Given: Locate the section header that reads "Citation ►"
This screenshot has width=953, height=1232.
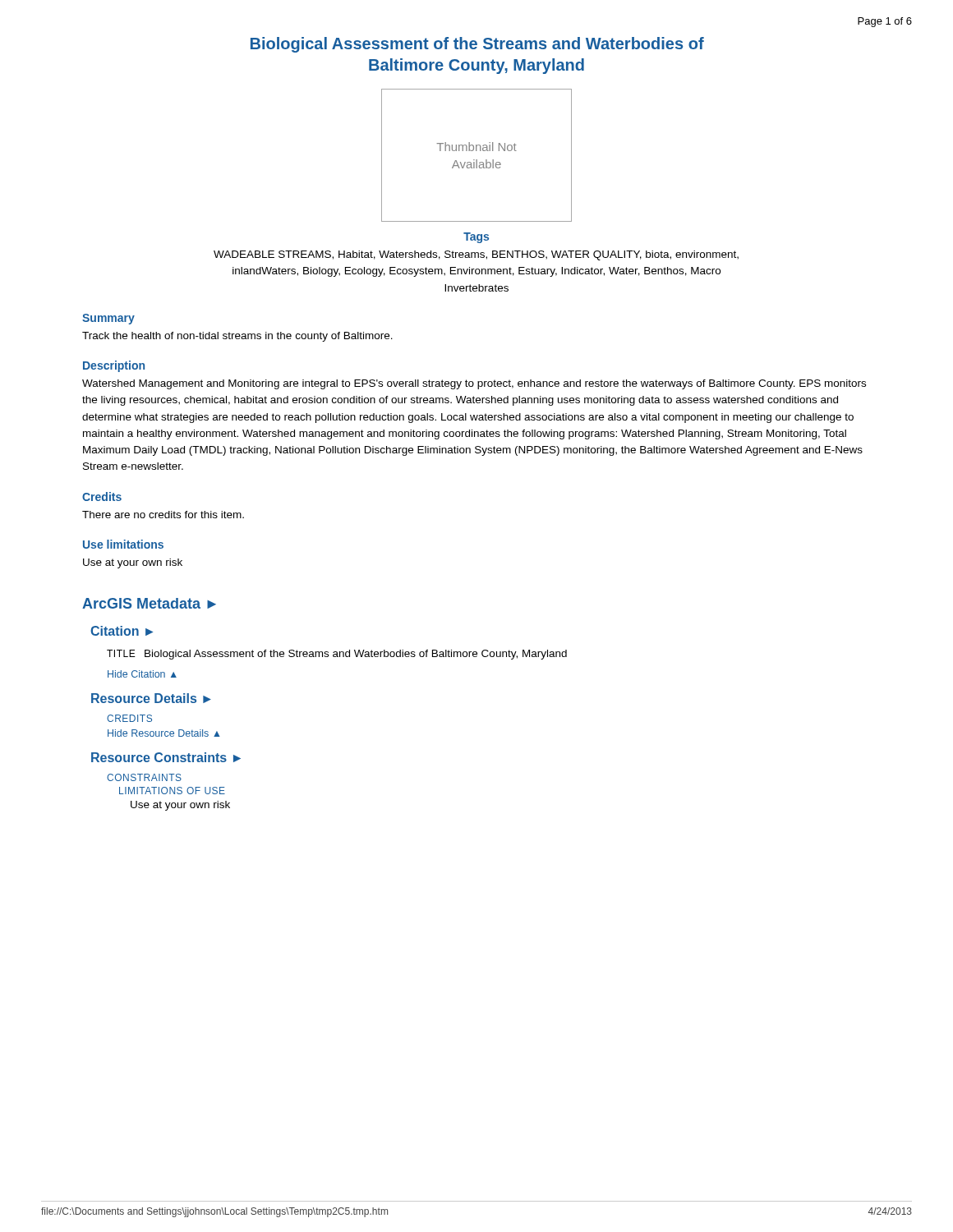Looking at the screenshot, I should coord(123,631).
